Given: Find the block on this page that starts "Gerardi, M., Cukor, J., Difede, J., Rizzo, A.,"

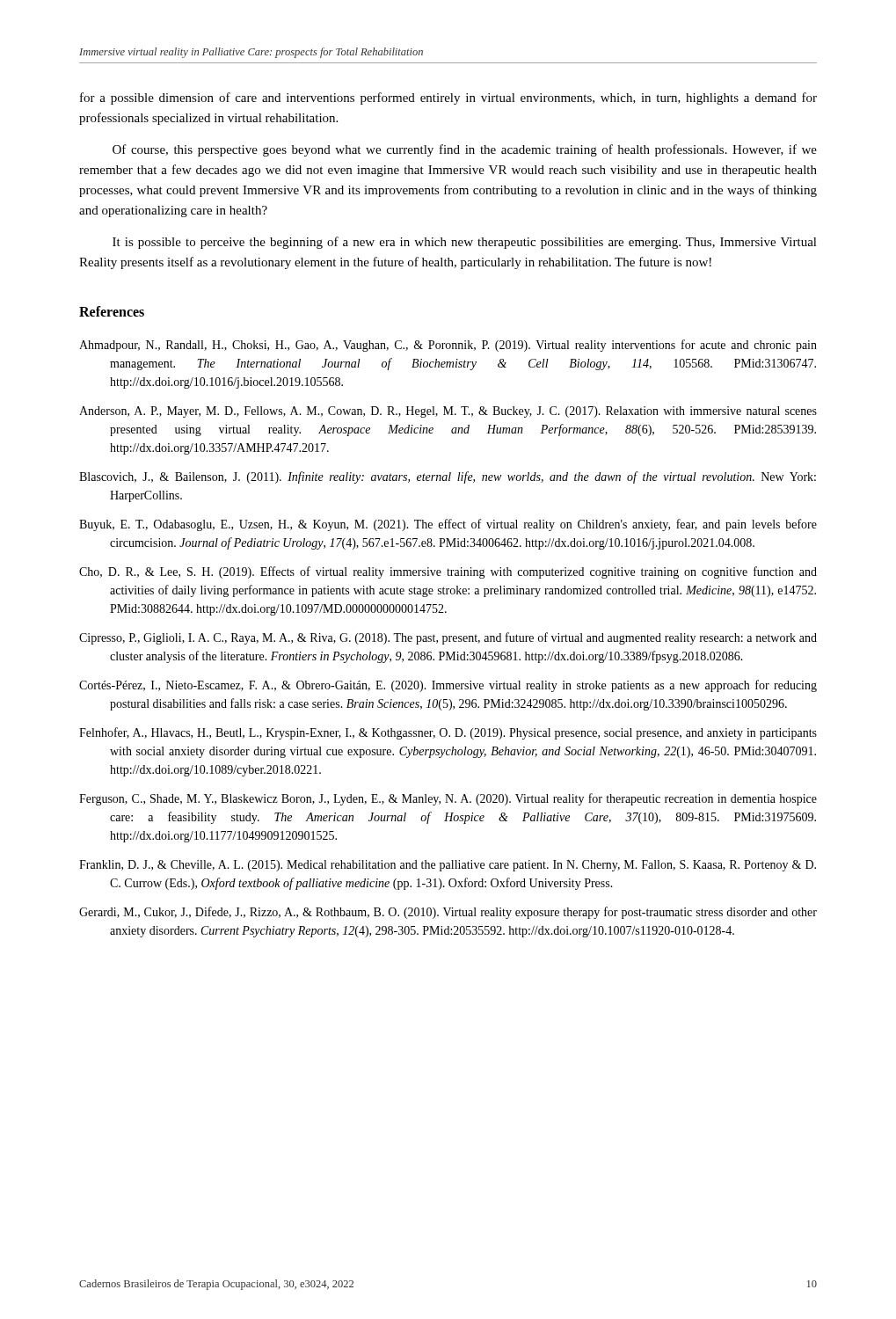Looking at the screenshot, I should click(448, 922).
